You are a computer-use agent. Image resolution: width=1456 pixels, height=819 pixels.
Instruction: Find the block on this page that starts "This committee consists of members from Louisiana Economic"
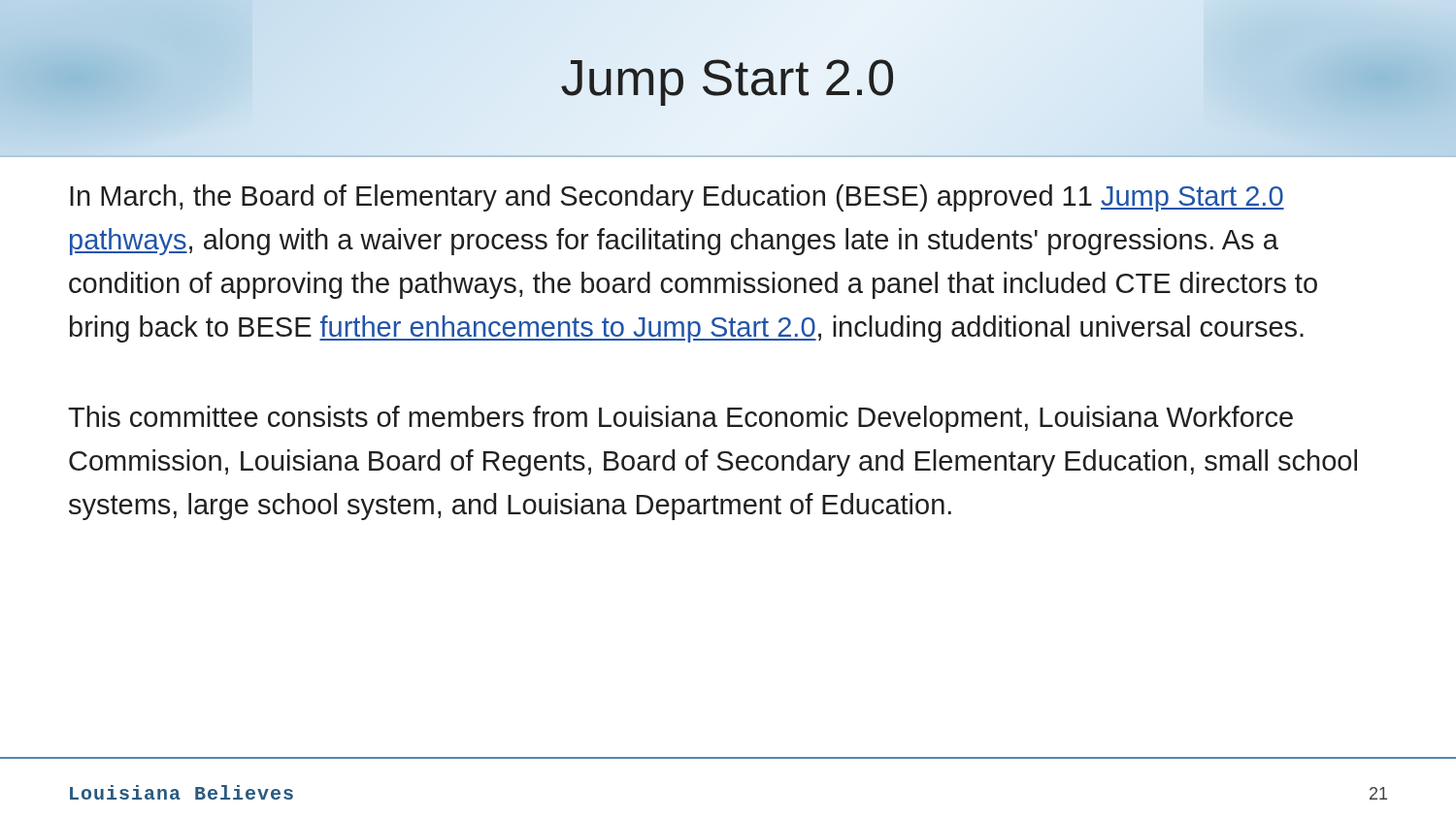pos(713,461)
